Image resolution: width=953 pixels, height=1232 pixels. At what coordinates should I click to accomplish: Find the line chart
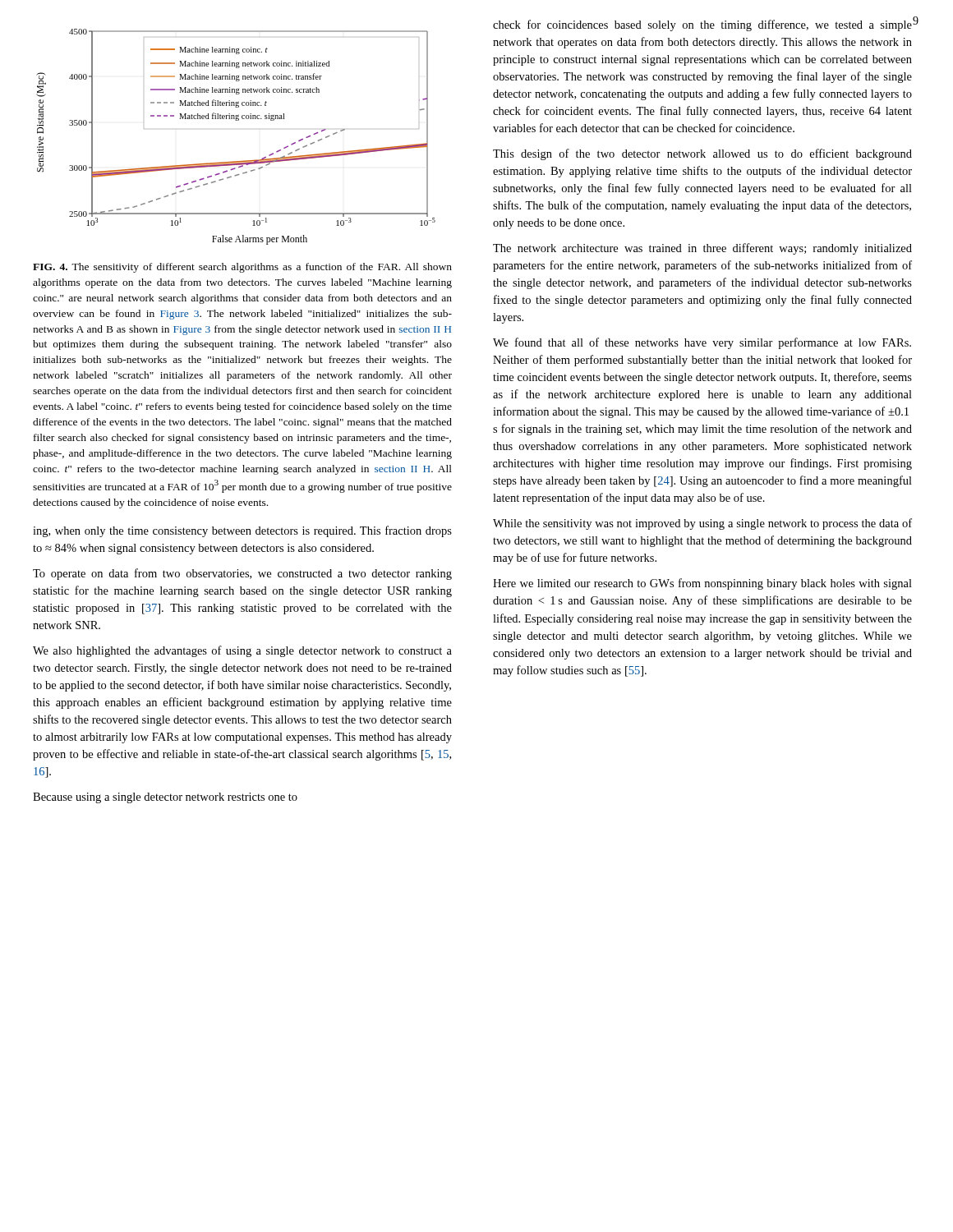[x=242, y=136]
